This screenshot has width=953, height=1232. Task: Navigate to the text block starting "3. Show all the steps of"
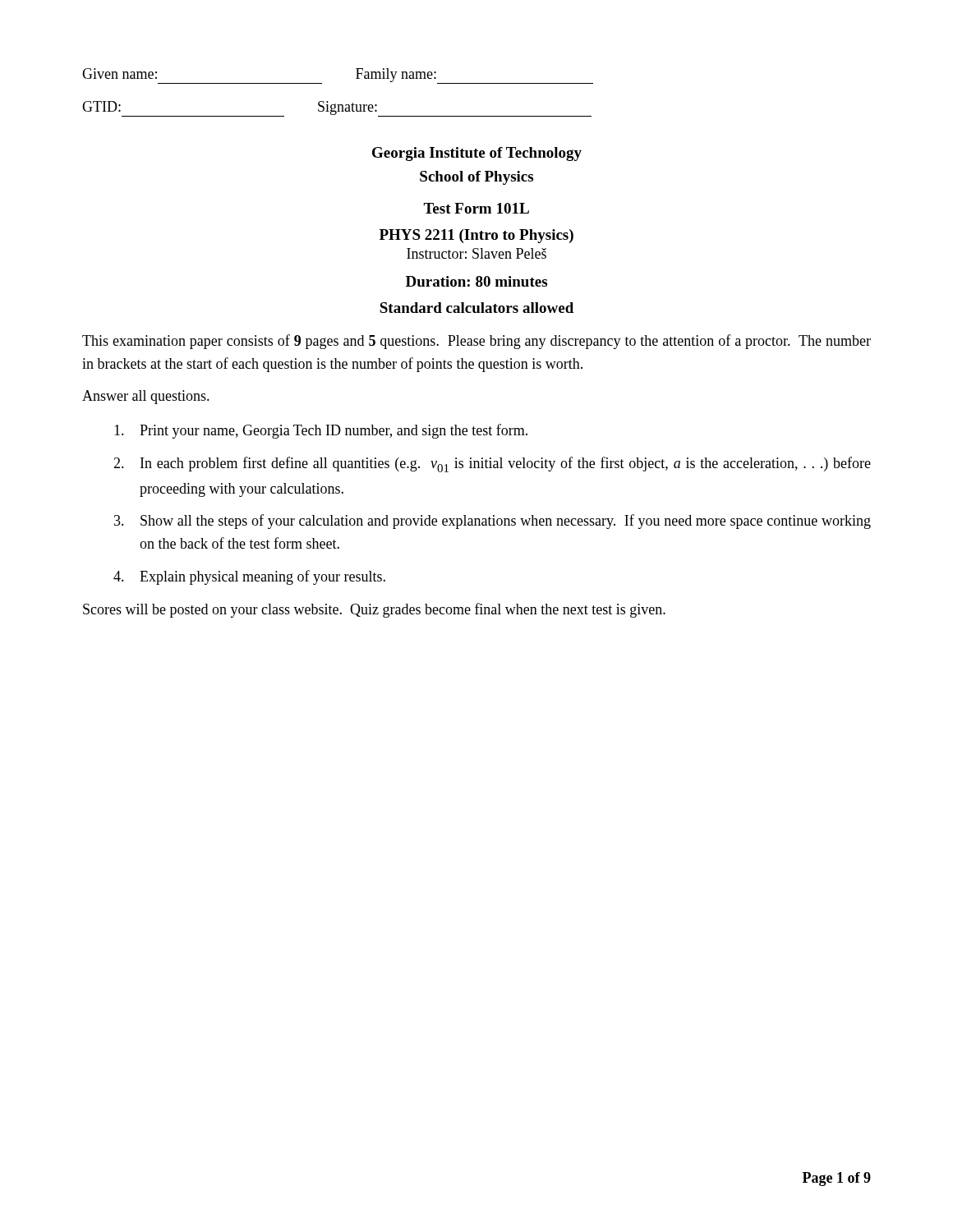click(x=492, y=533)
